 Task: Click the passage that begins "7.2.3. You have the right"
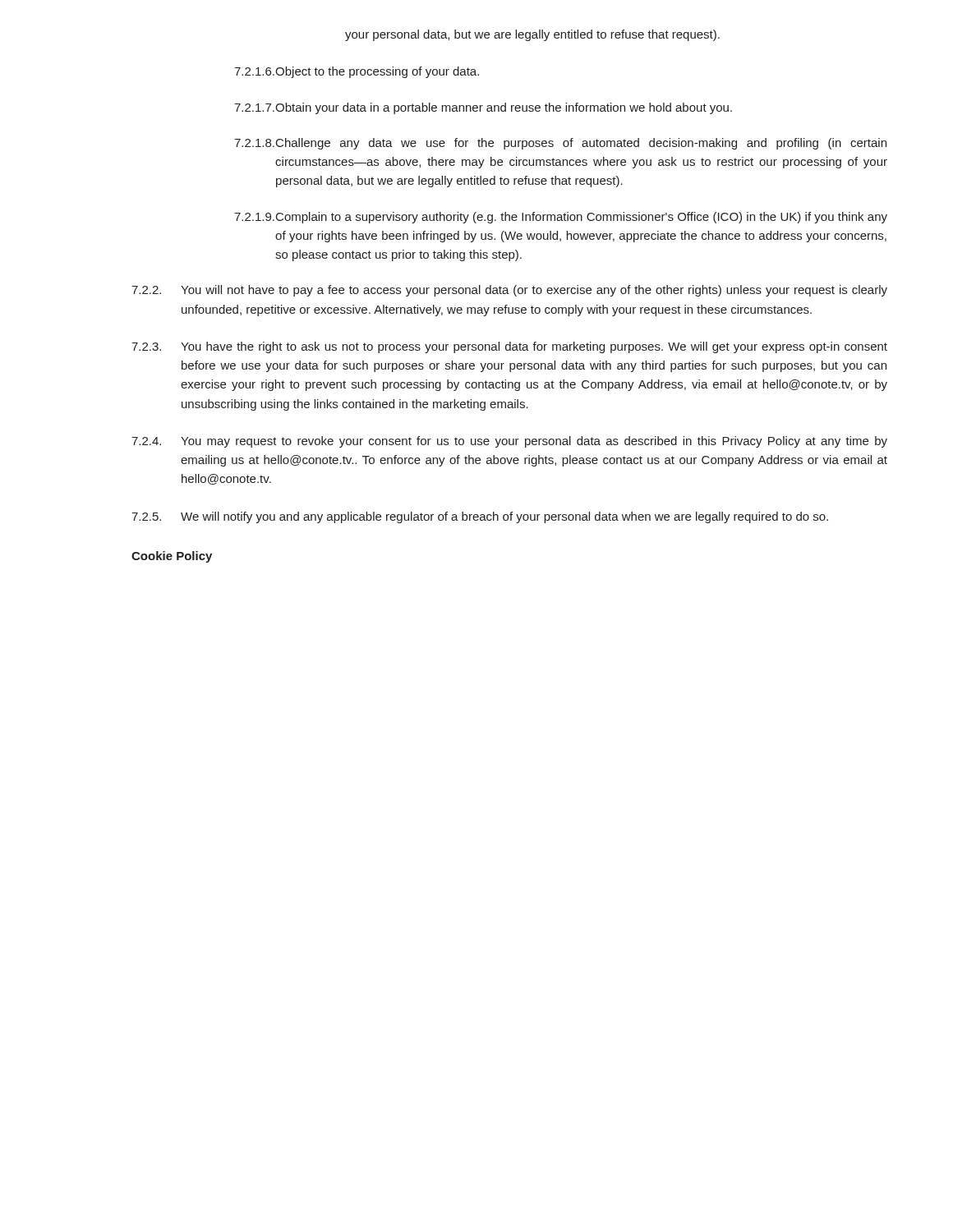point(485,375)
